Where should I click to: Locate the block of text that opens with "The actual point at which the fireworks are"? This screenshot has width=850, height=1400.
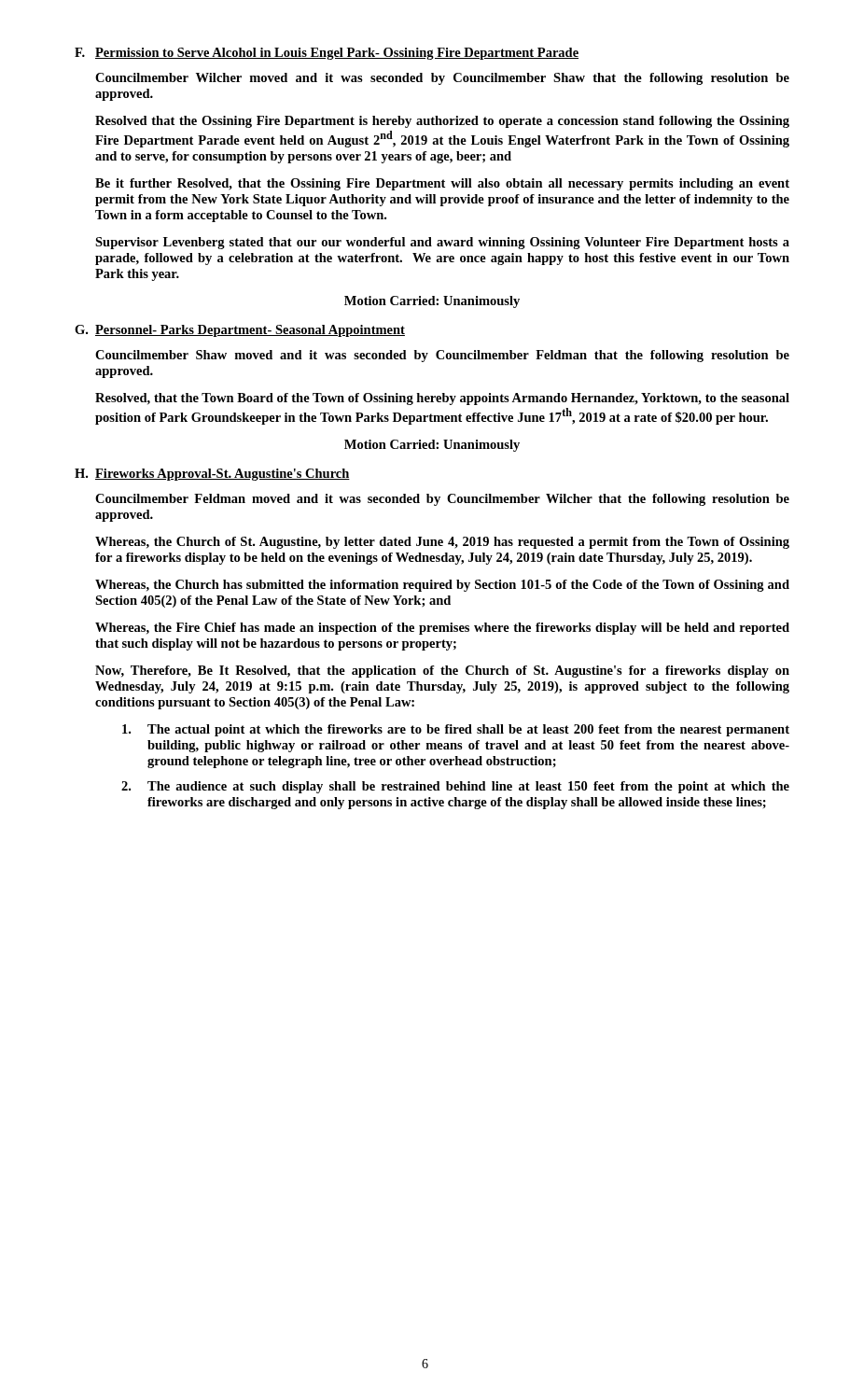coord(455,745)
